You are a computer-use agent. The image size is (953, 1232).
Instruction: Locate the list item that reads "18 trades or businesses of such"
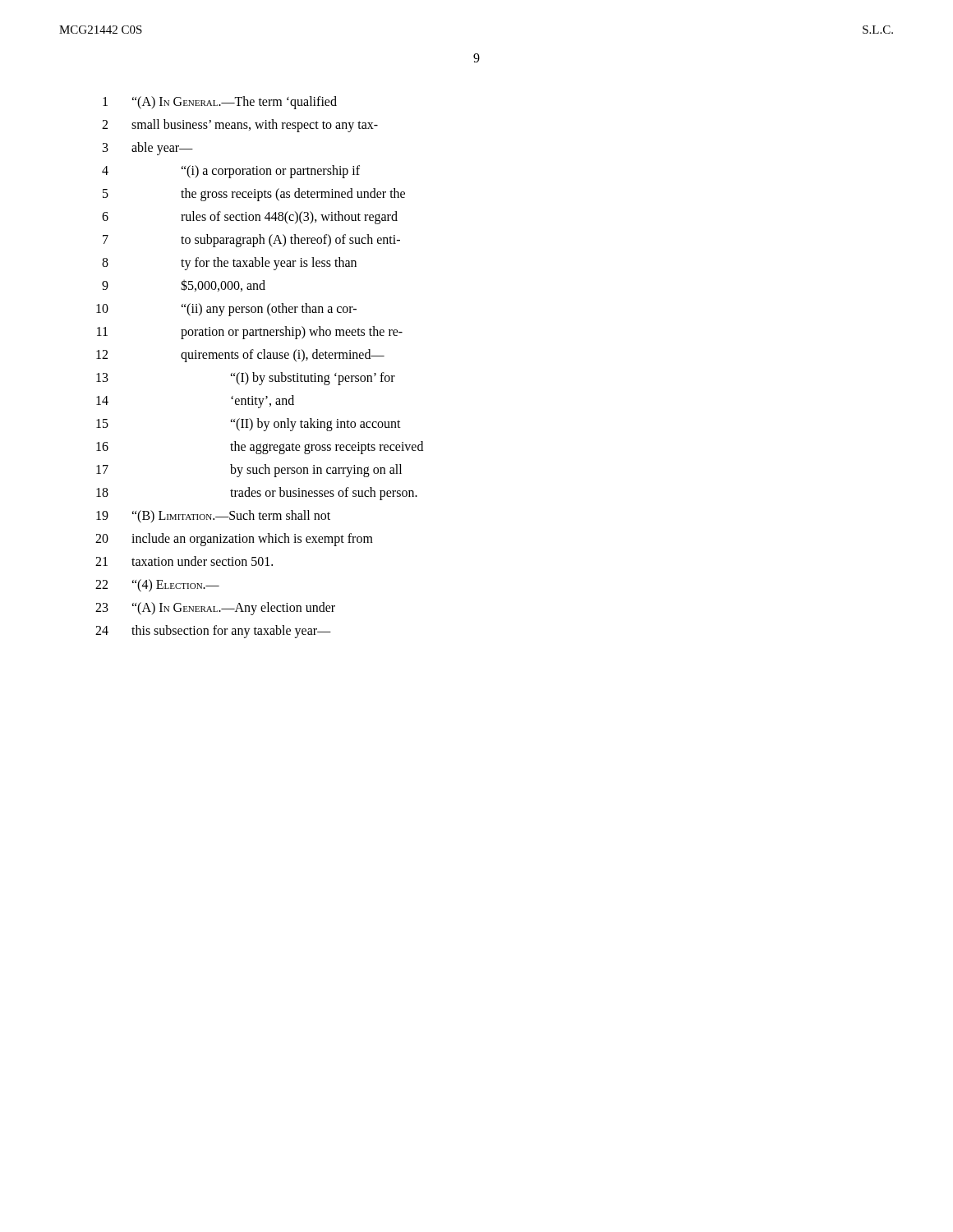click(257, 494)
